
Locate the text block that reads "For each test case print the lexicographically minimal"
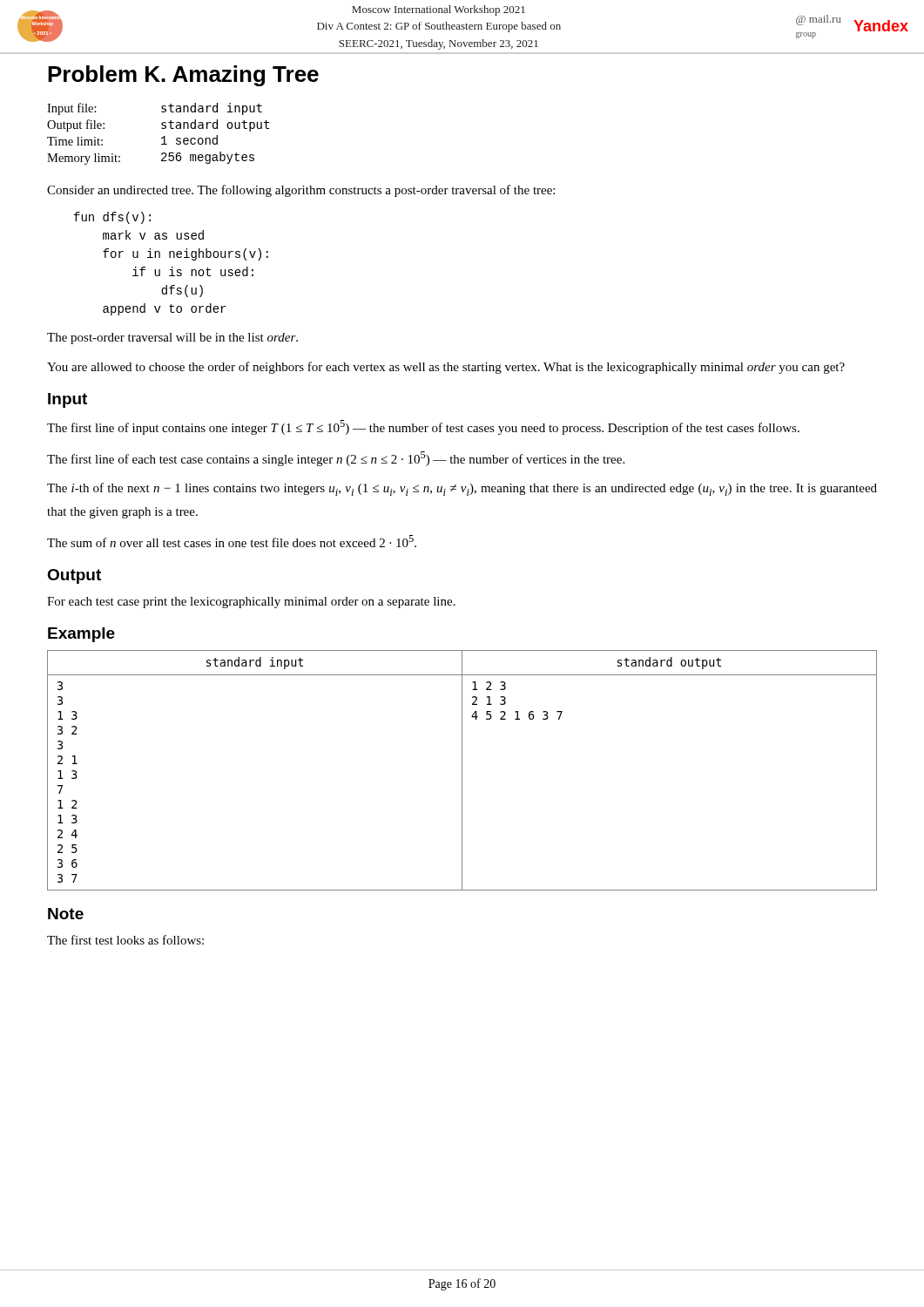pos(251,601)
